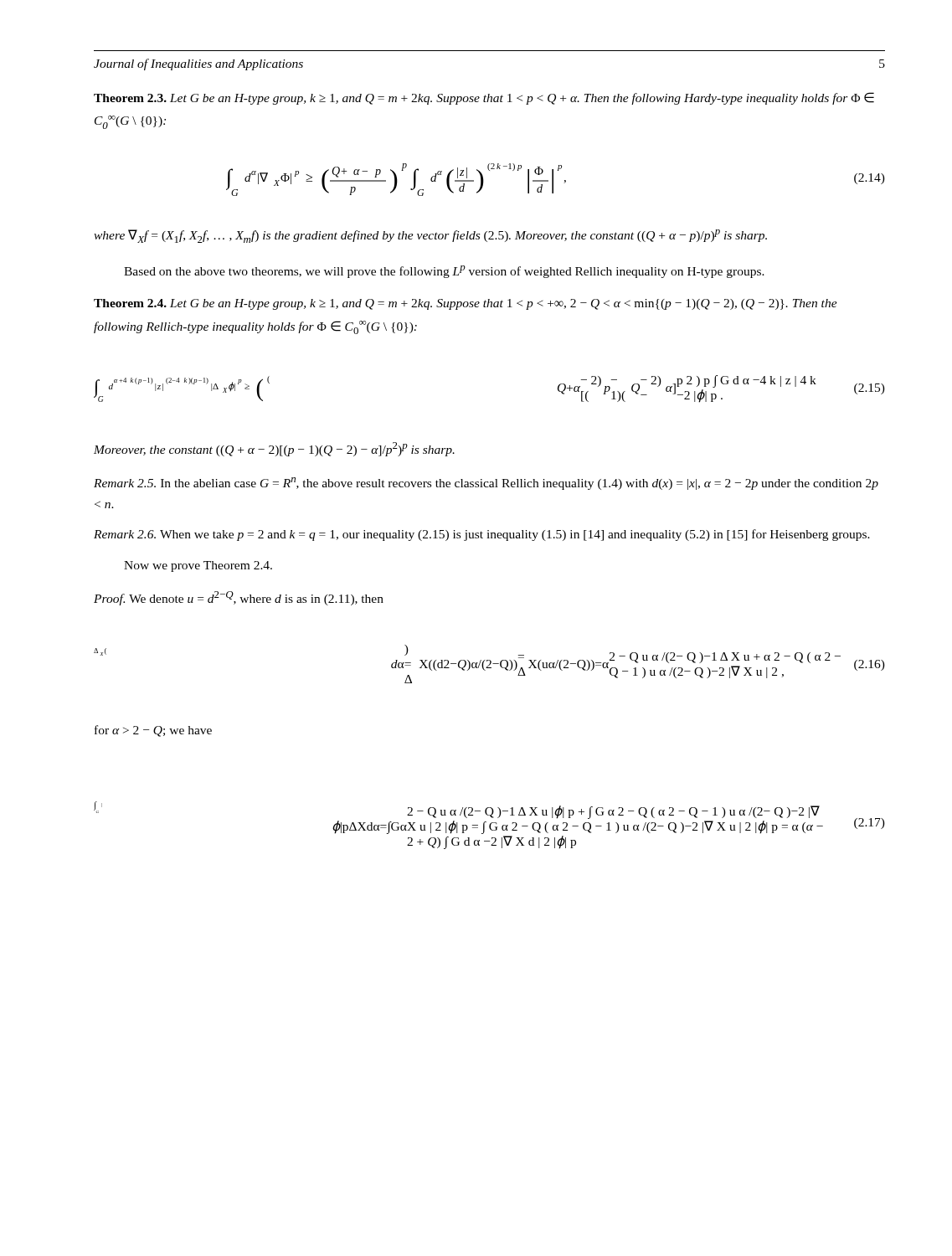Screen dimensions: 1256x952
Task: Locate the formula with the text "Δ X (d α ) ="
Action: click(489, 664)
